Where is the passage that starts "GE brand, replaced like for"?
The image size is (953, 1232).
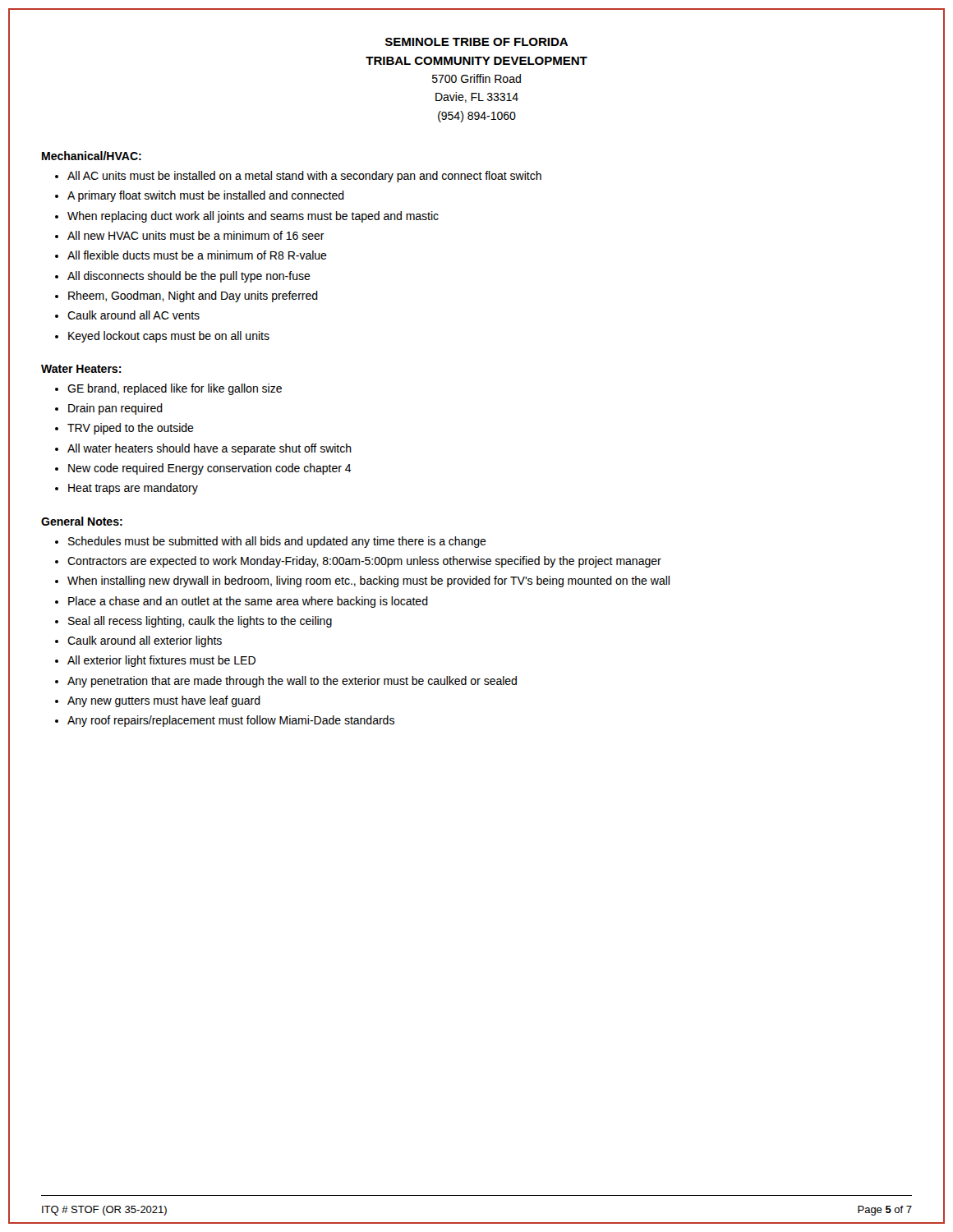point(175,388)
